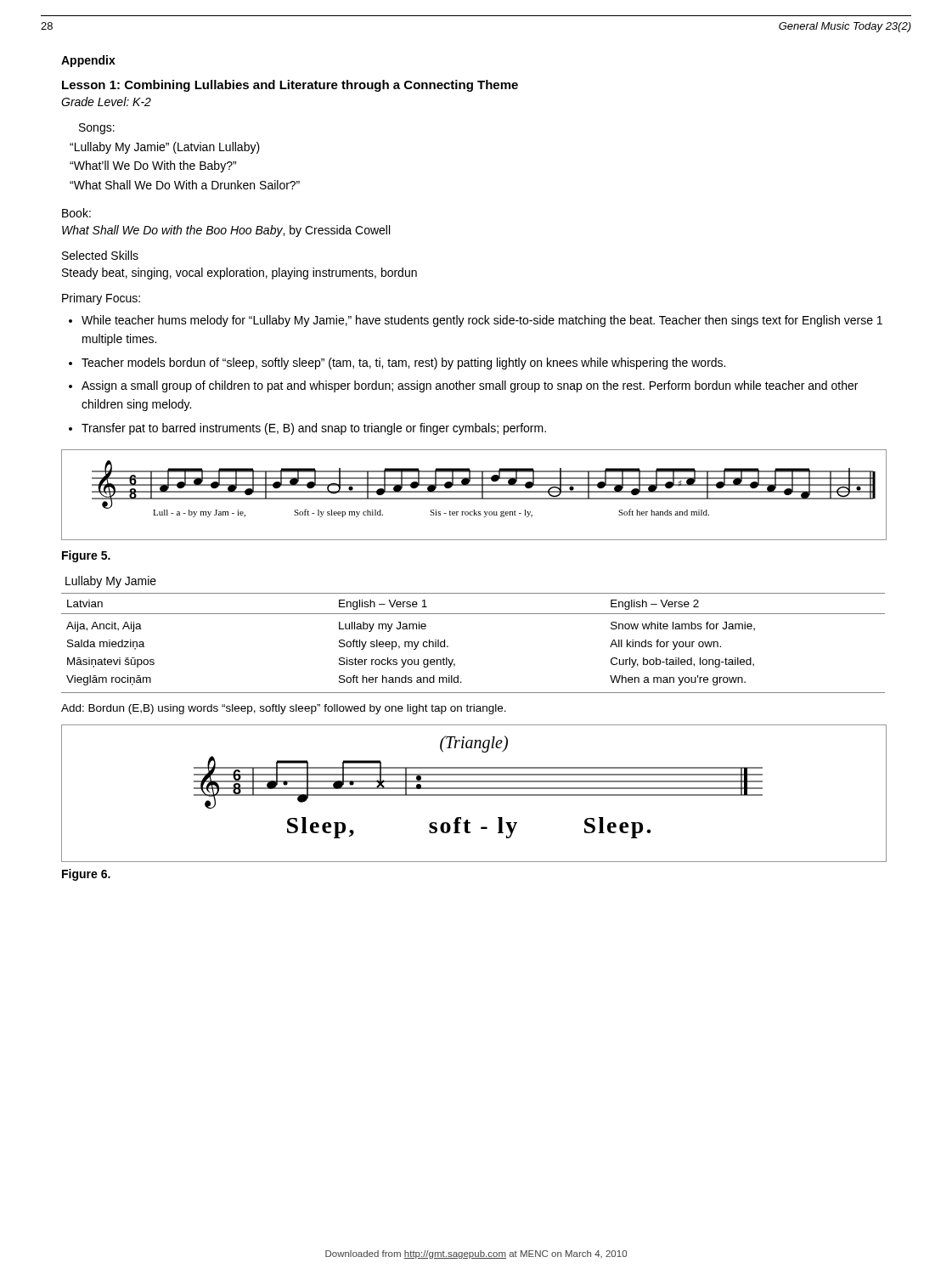Navigate to the passage starting "Lullaby My Jamie"
952x1274 pixels.
110,581
